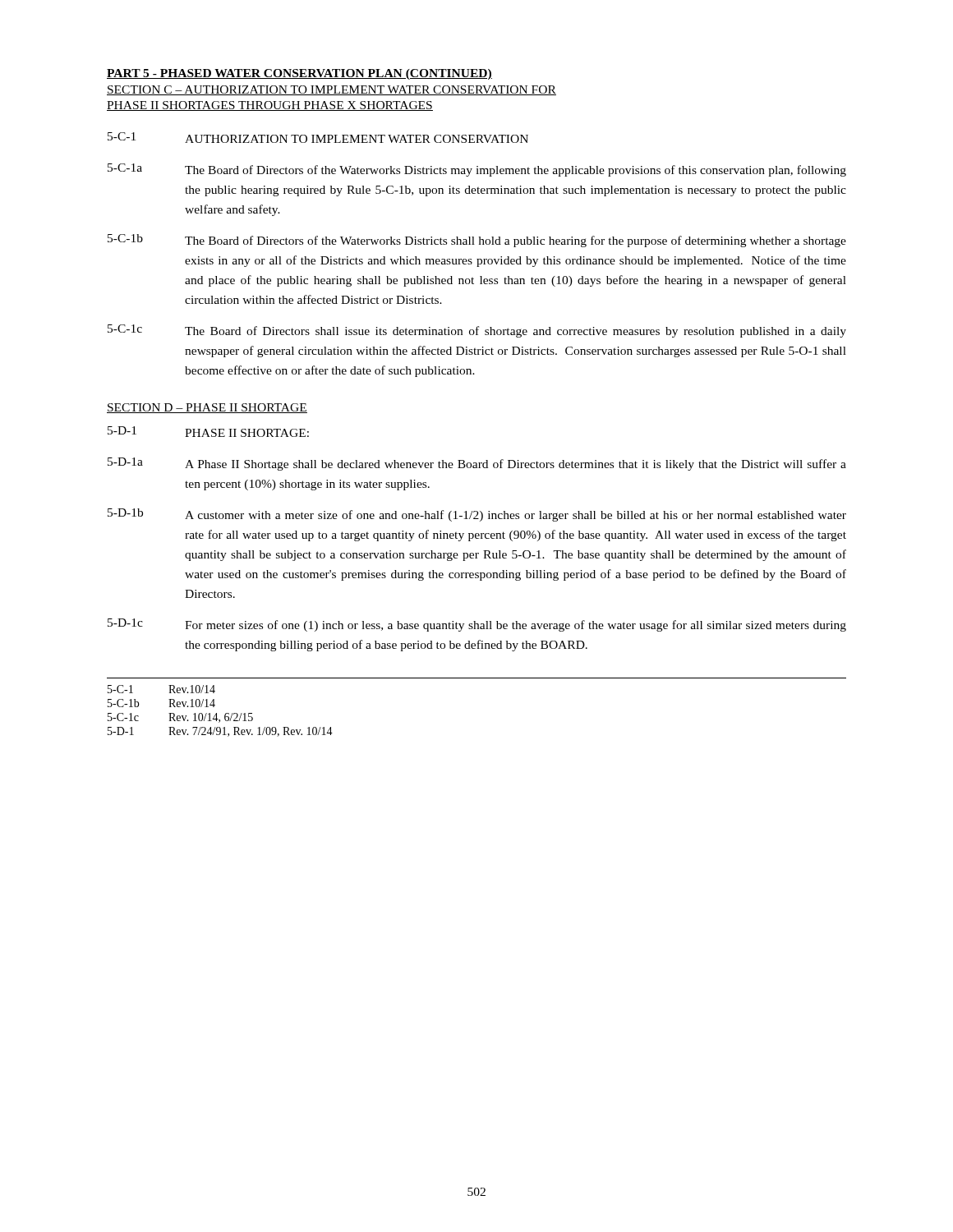Locate the list item with the text "5-D-1c For meter sizes"

pyautogui.click(x=476, y=635)
